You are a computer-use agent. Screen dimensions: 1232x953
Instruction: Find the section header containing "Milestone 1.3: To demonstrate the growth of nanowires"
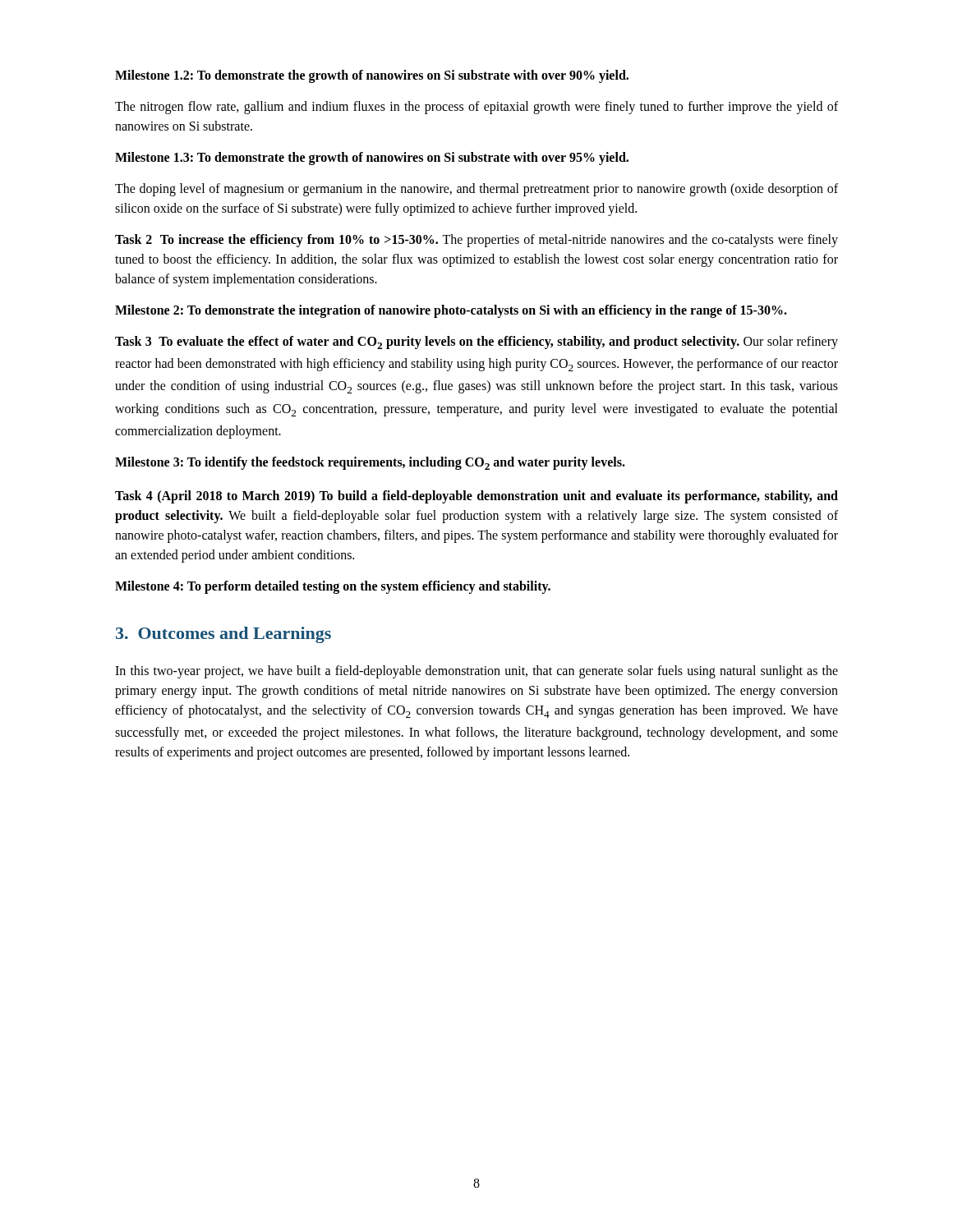[x=372, y=157]
